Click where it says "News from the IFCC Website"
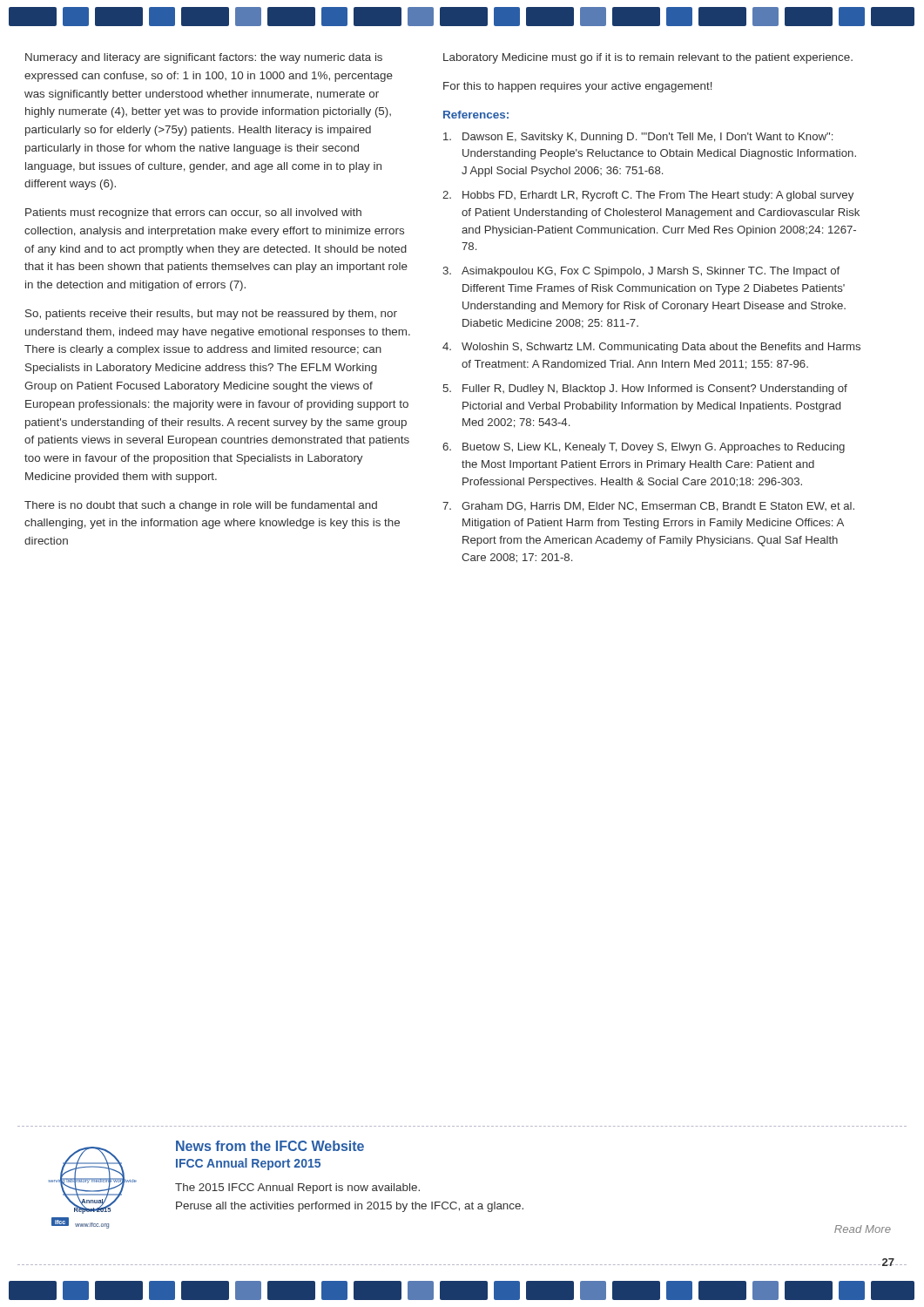Image resolution: width=924 pixels, height=1307 pixels. (x=270, y=1146)
